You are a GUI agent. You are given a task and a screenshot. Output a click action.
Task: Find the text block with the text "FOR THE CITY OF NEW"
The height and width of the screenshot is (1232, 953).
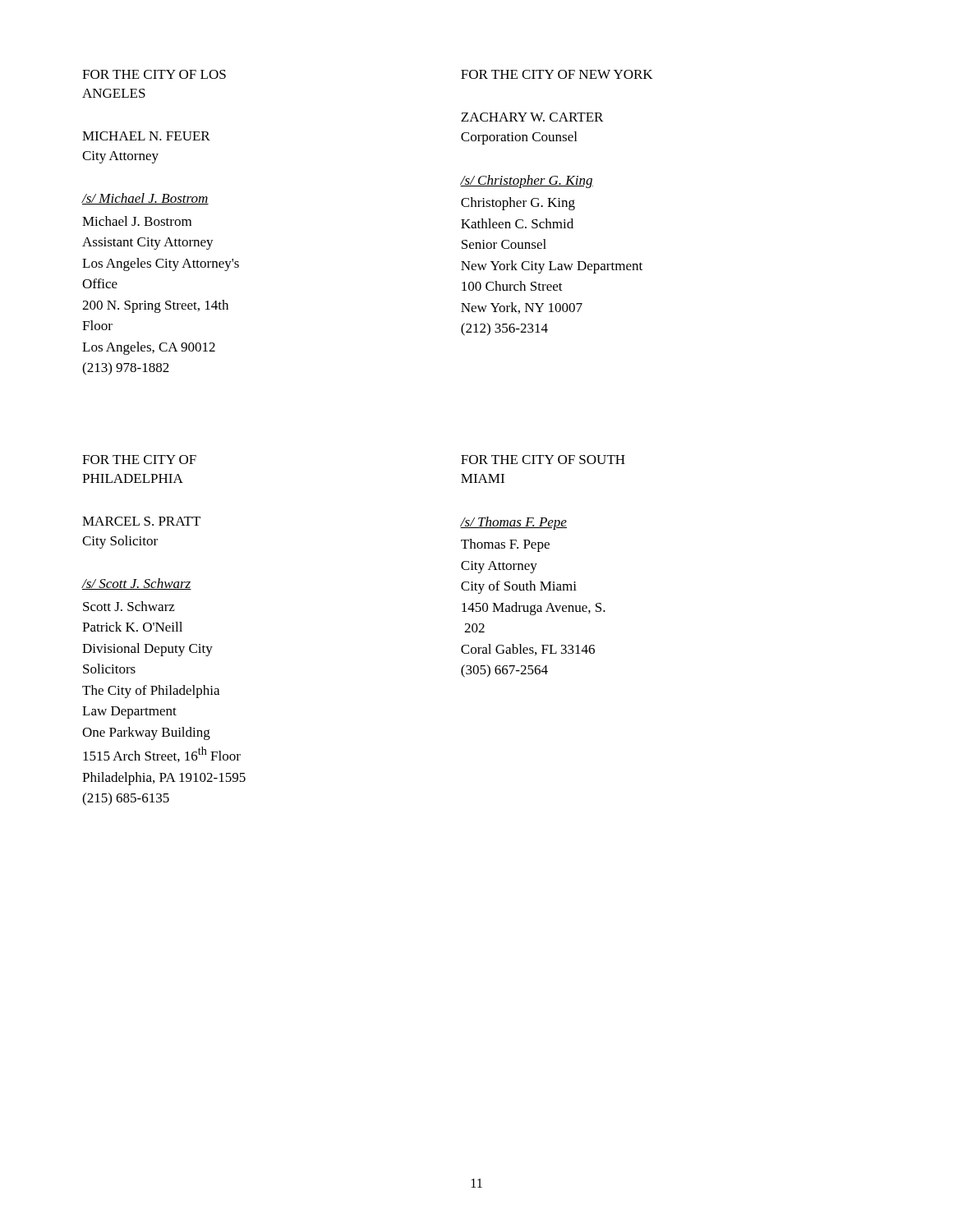[x=557, y=74]
